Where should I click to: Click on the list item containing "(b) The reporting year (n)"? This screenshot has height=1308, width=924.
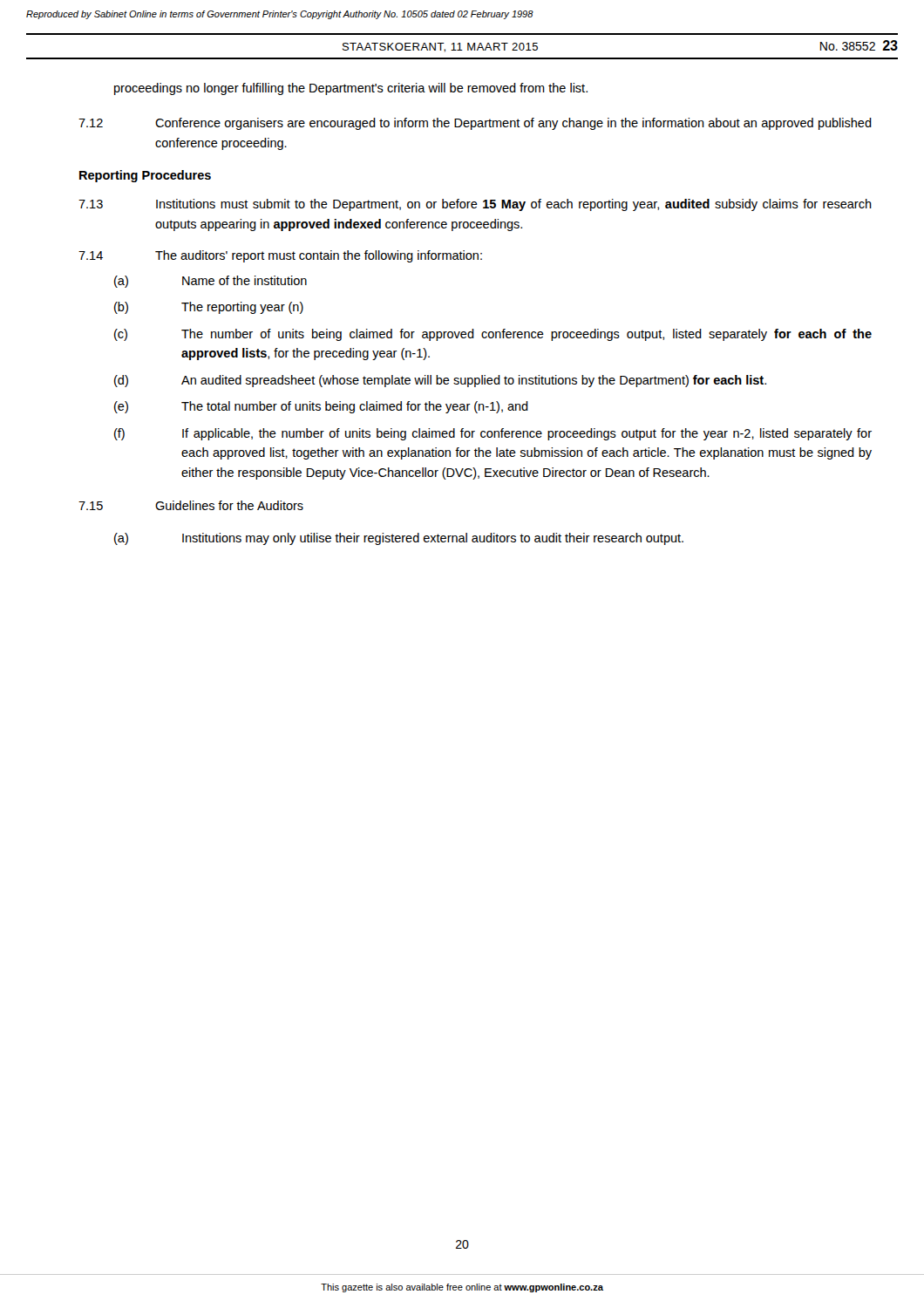pyautogui.click(x=209, y=308)
